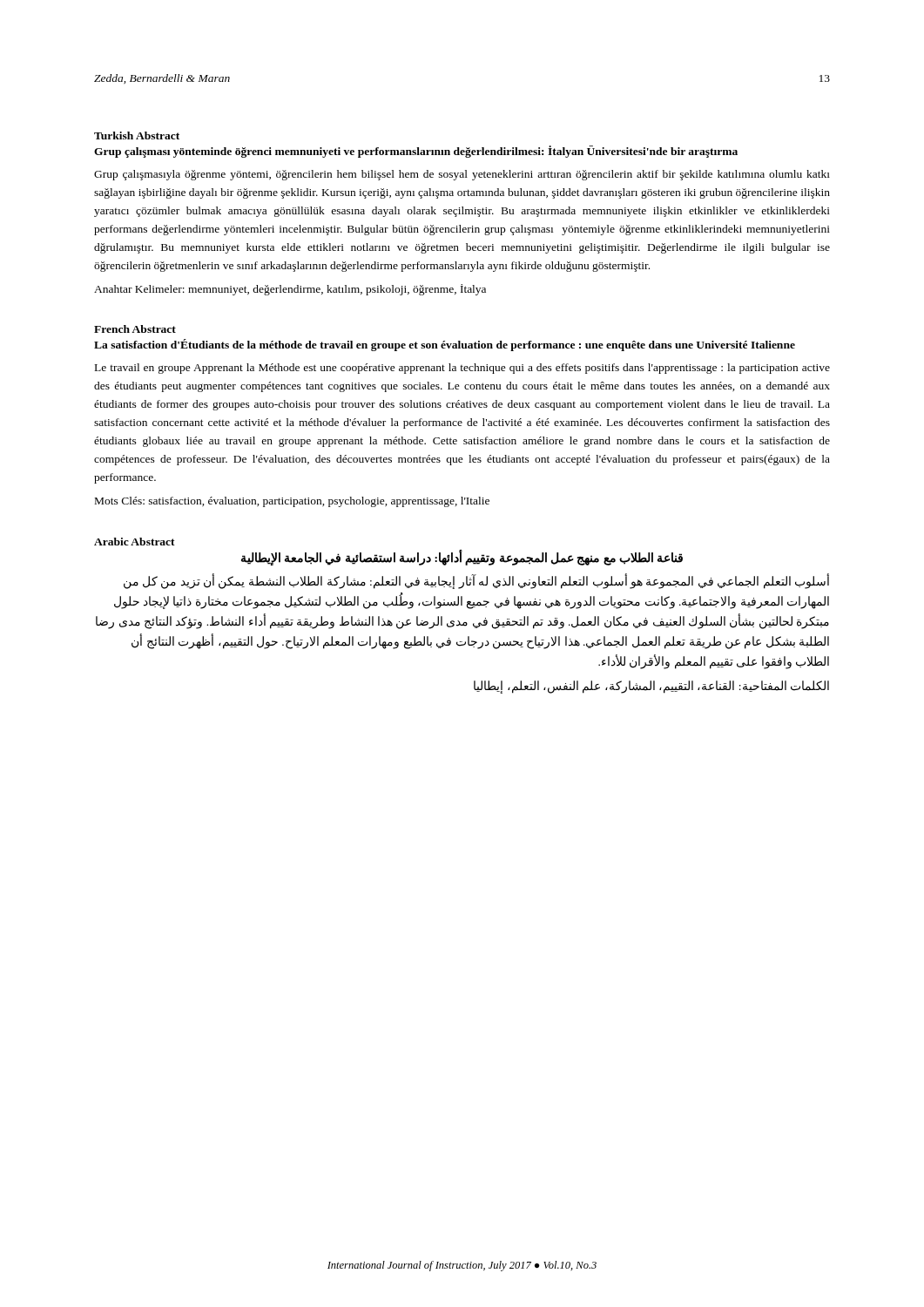Click on the text block with the text "الكلمات المفتاحية: القناعة، التقييم،"

(652, 686)
